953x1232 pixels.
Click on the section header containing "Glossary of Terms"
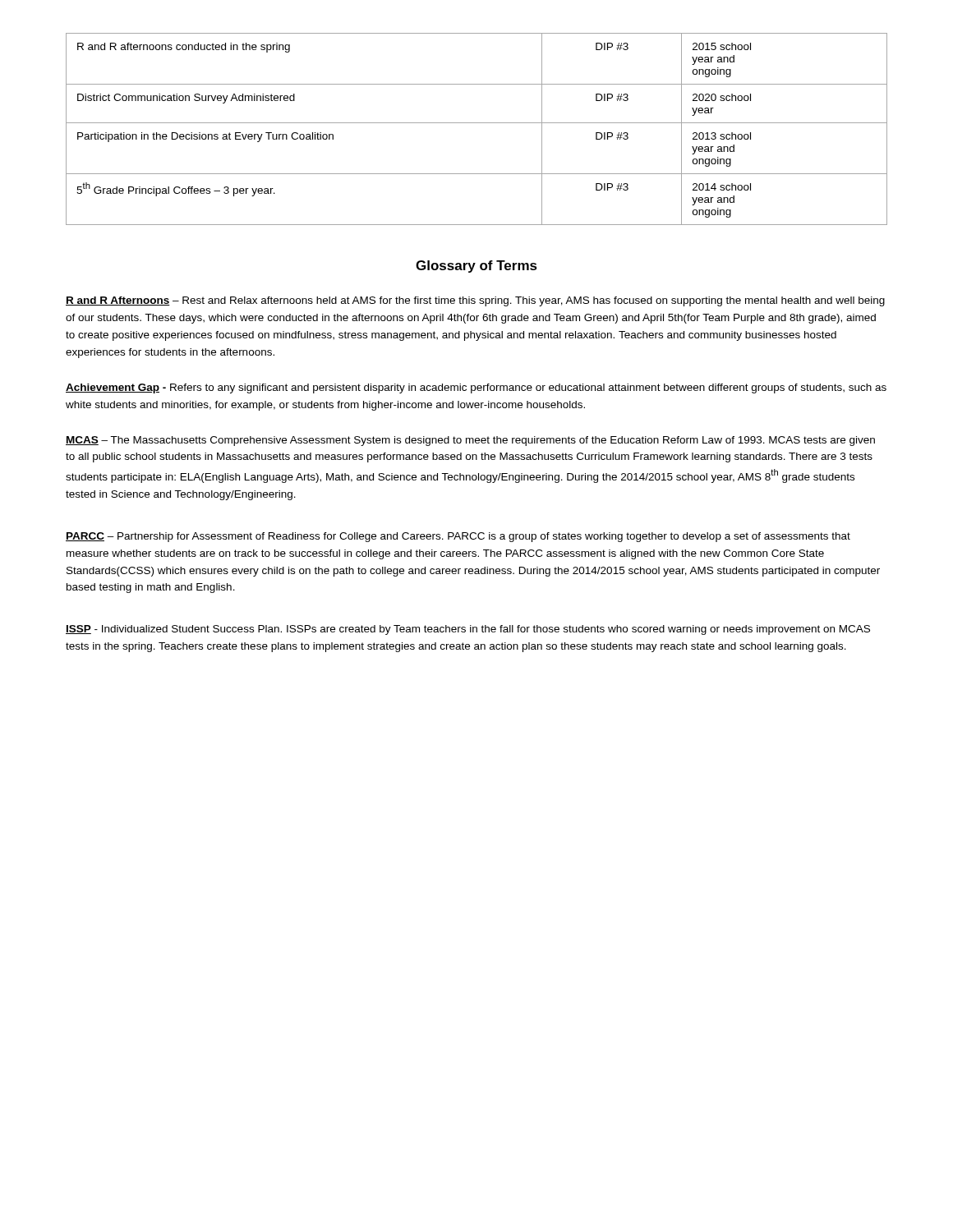pyautogui.click(x=476, y=266)
